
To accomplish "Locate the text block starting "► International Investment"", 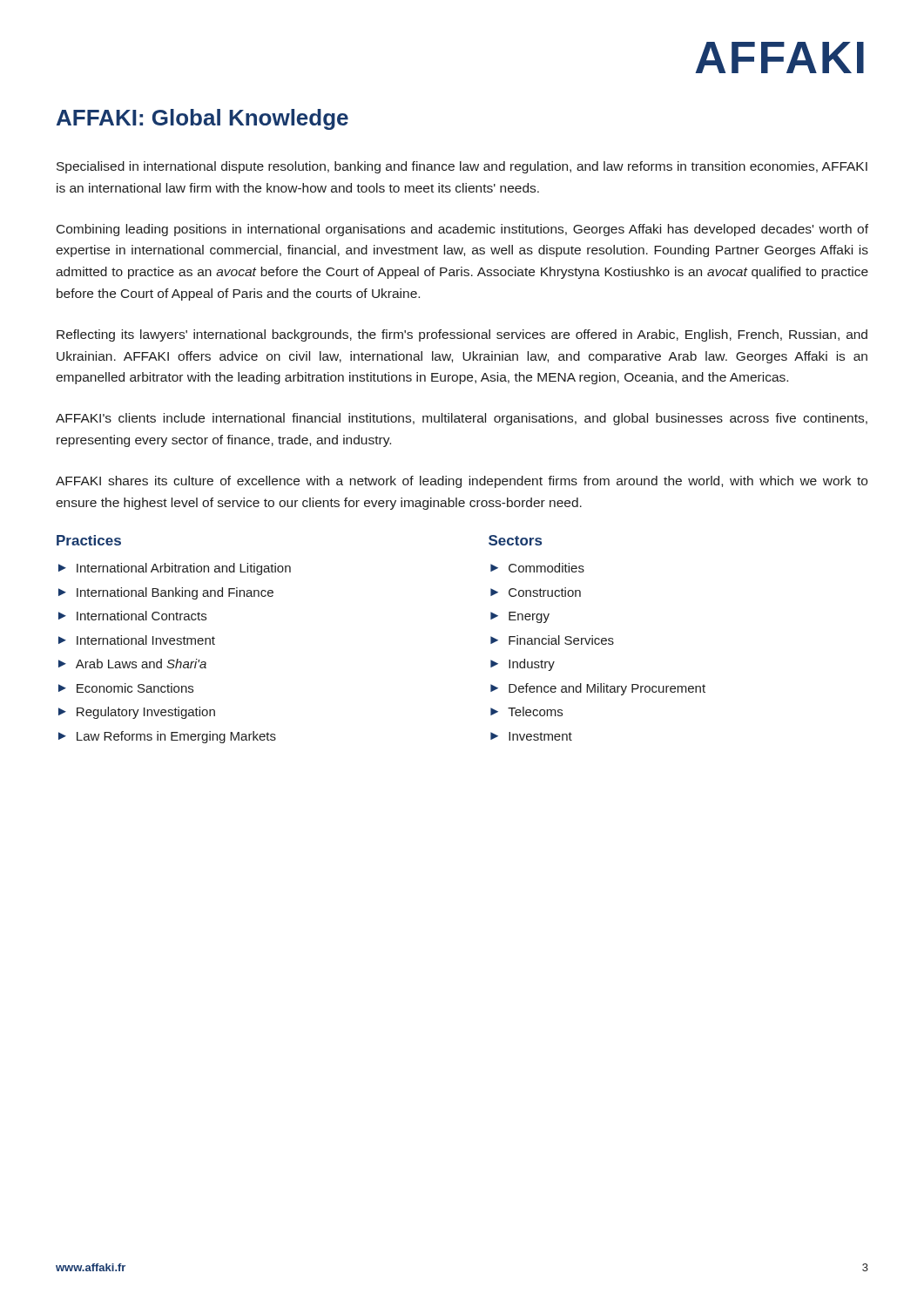I will 135,641.
